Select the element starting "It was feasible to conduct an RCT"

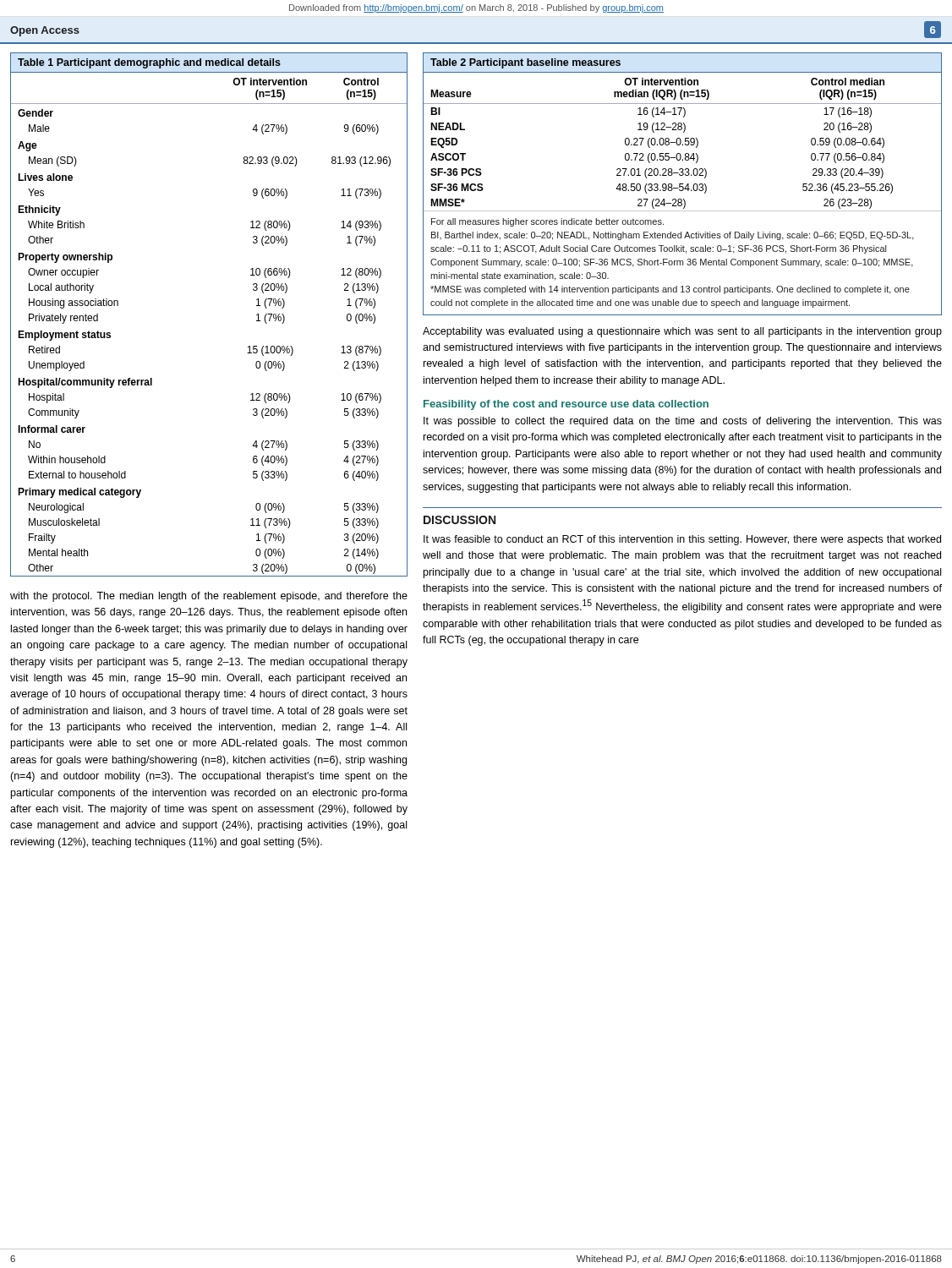(682, 590)
